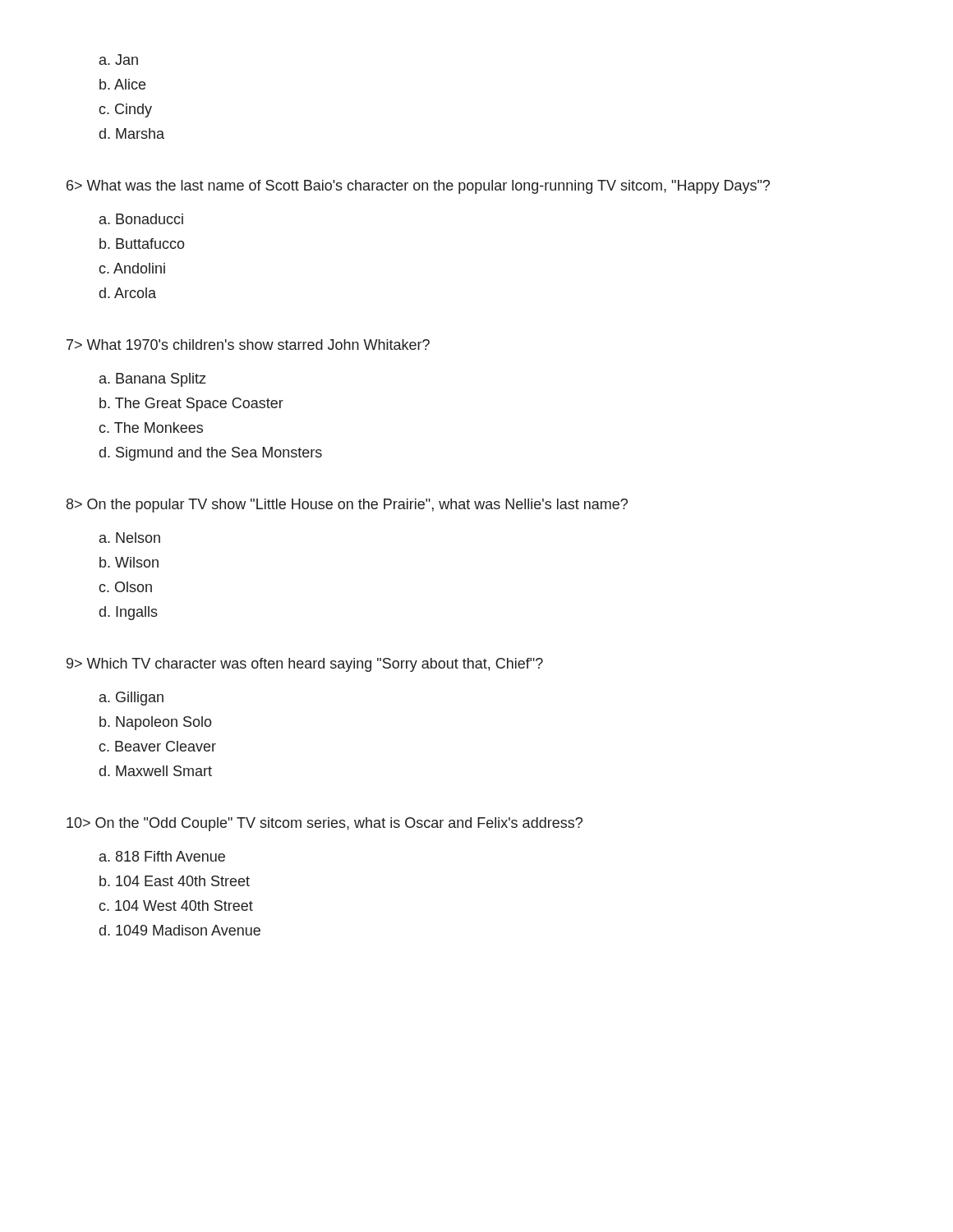Select the list item with the text "d. Marsha"

click(x=131, y=134)
